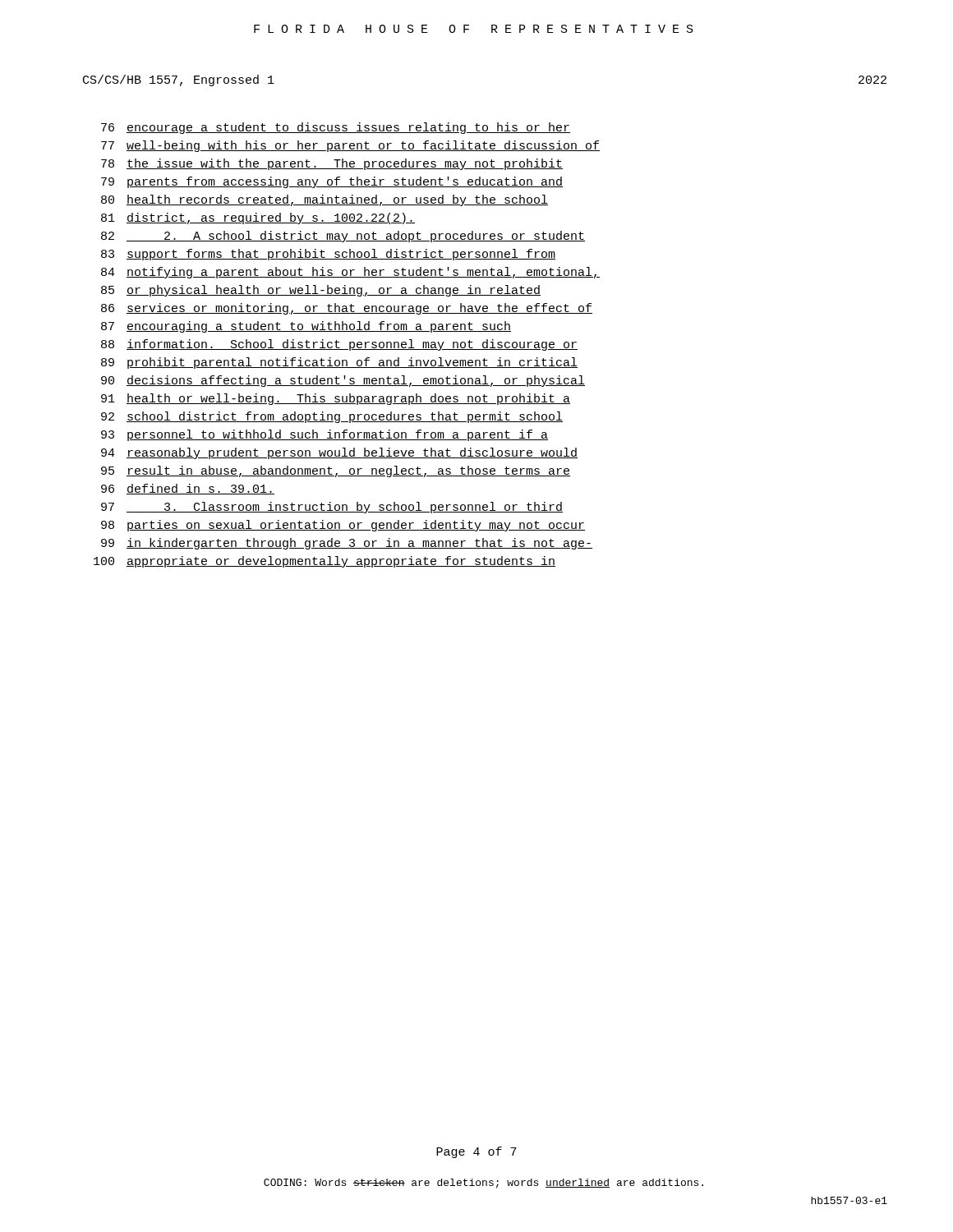953x1232 pixels.
Task: Locate the element starting "76 encourage a student to discuss issues"
Action: pyautogui.click(x=485, y=129)
